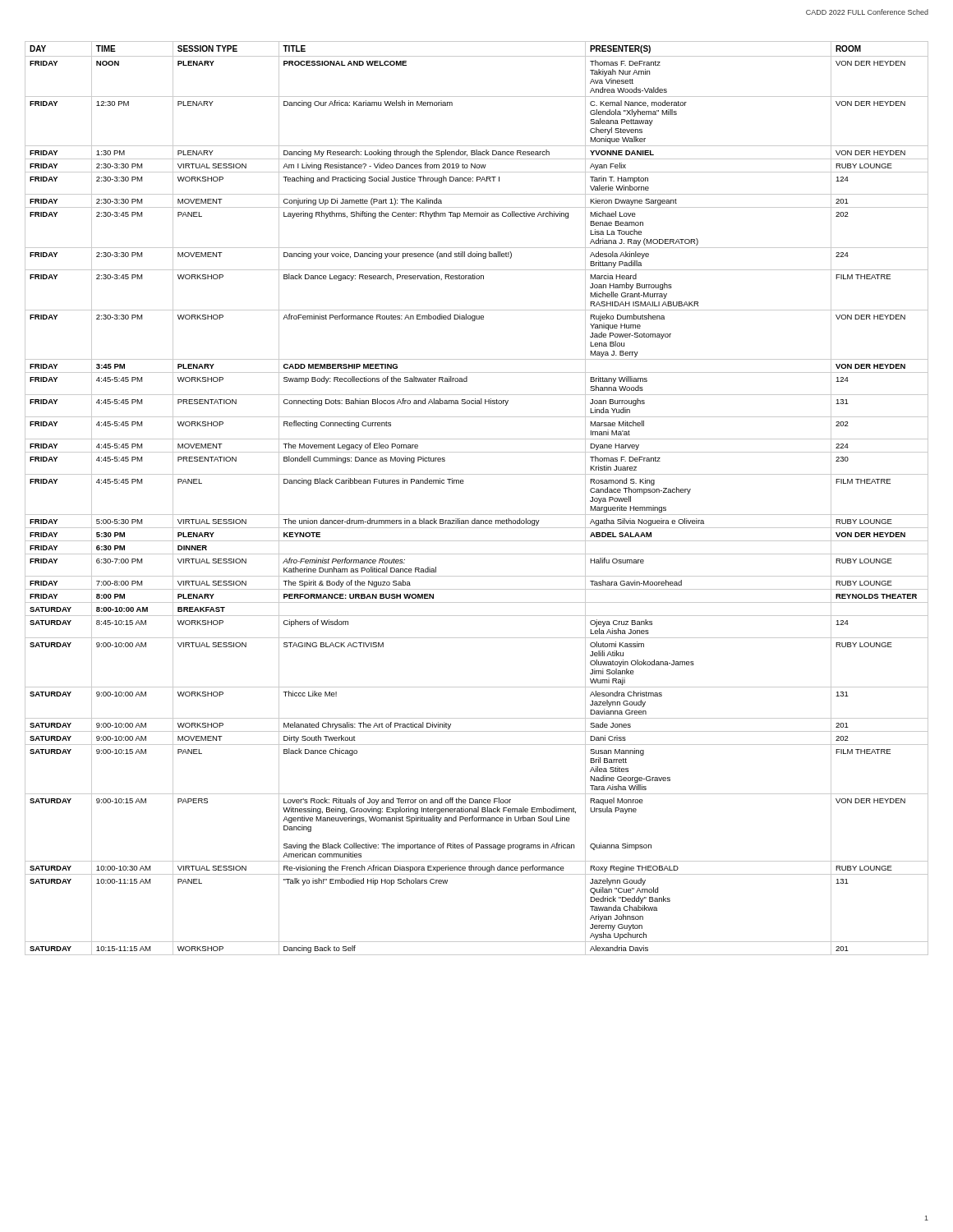Click a table
953x1232 pixels.
click(476, 498)
